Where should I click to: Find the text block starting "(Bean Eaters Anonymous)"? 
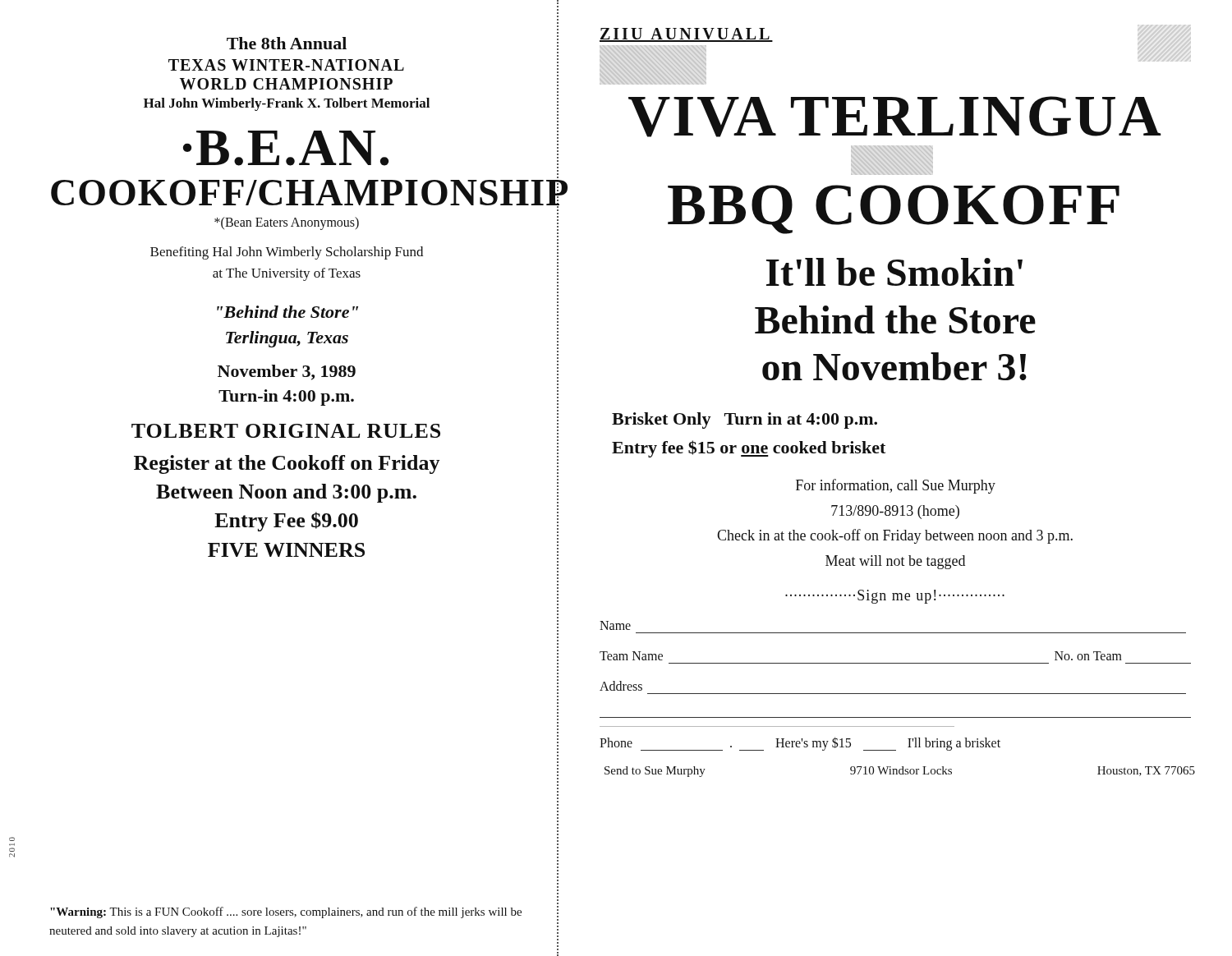[287, 222]
